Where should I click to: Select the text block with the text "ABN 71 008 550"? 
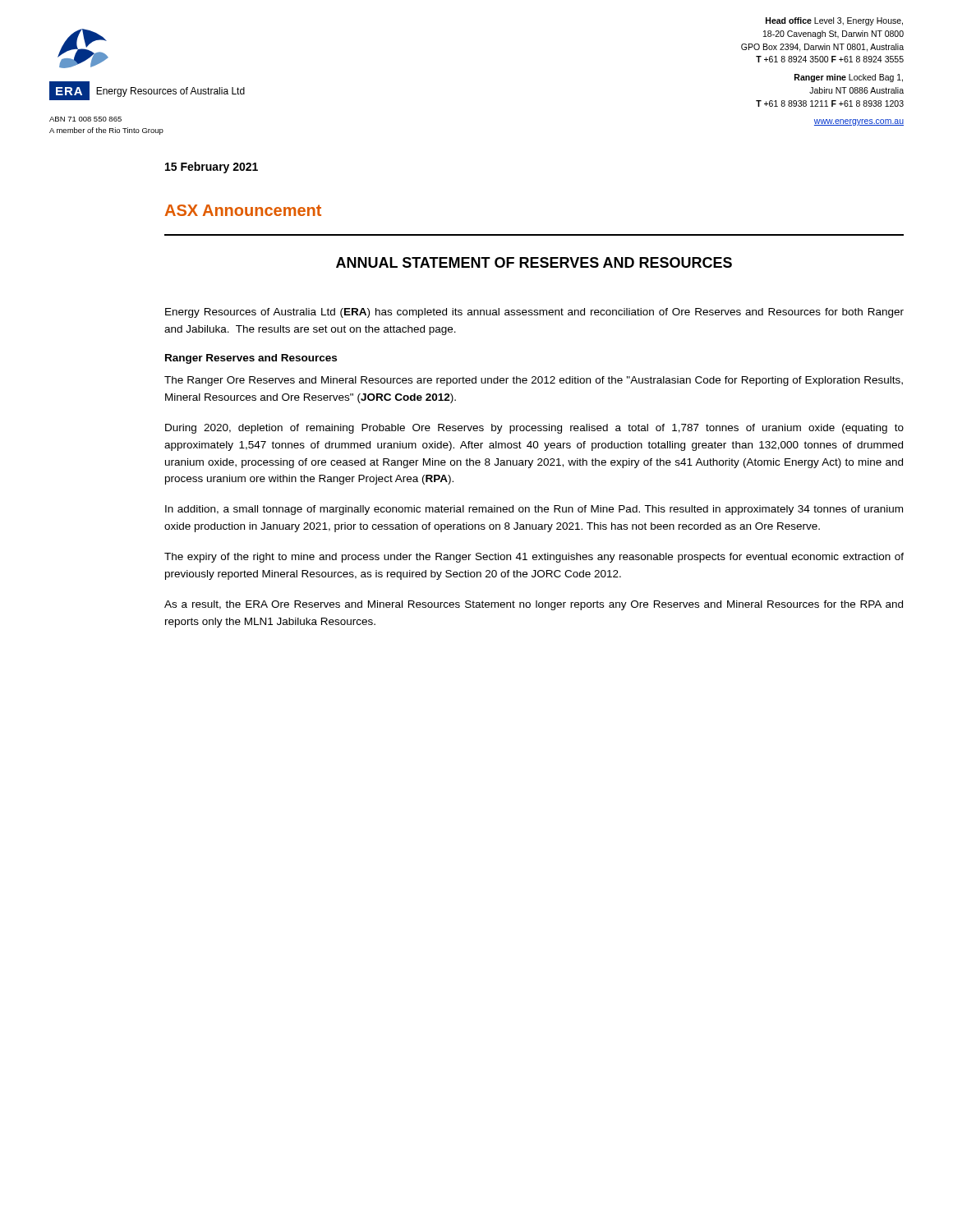(x=106, y=125)
